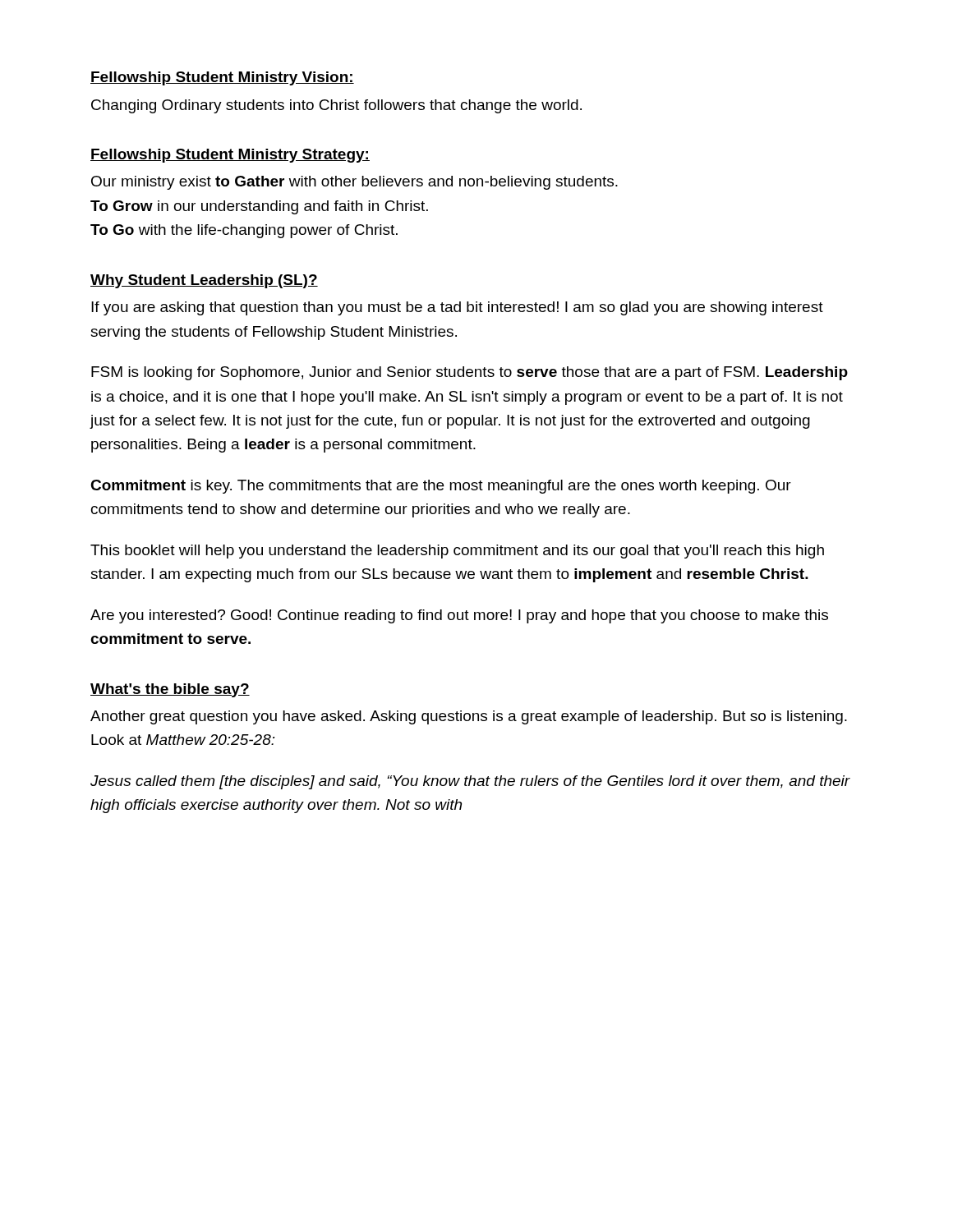953x1232 pixels.
Task: Point to the block starting "Our ministry exist to"
Action: click(355, 206)
